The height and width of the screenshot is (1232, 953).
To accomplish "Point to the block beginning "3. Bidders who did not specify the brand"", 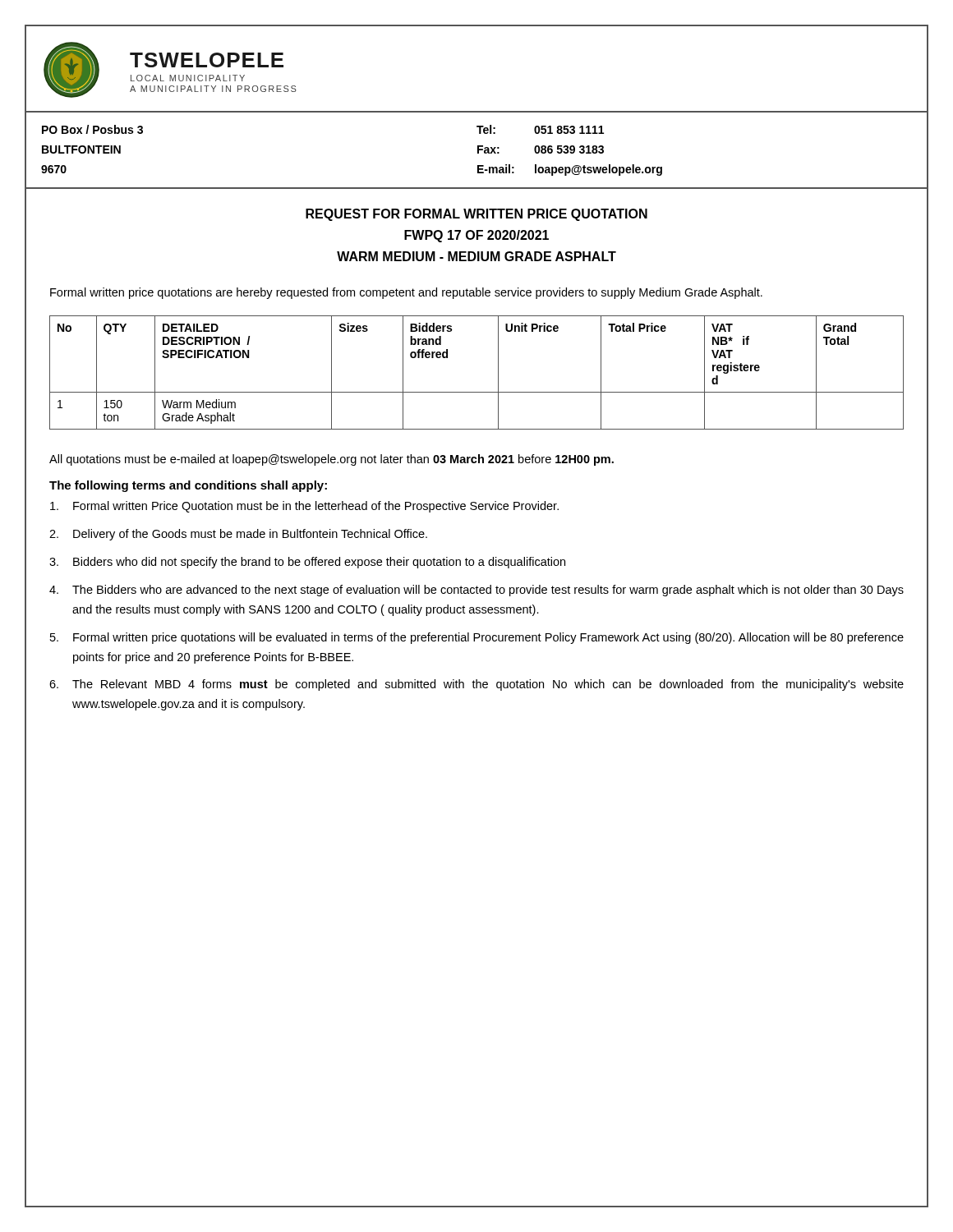I will tap(476, 562).
